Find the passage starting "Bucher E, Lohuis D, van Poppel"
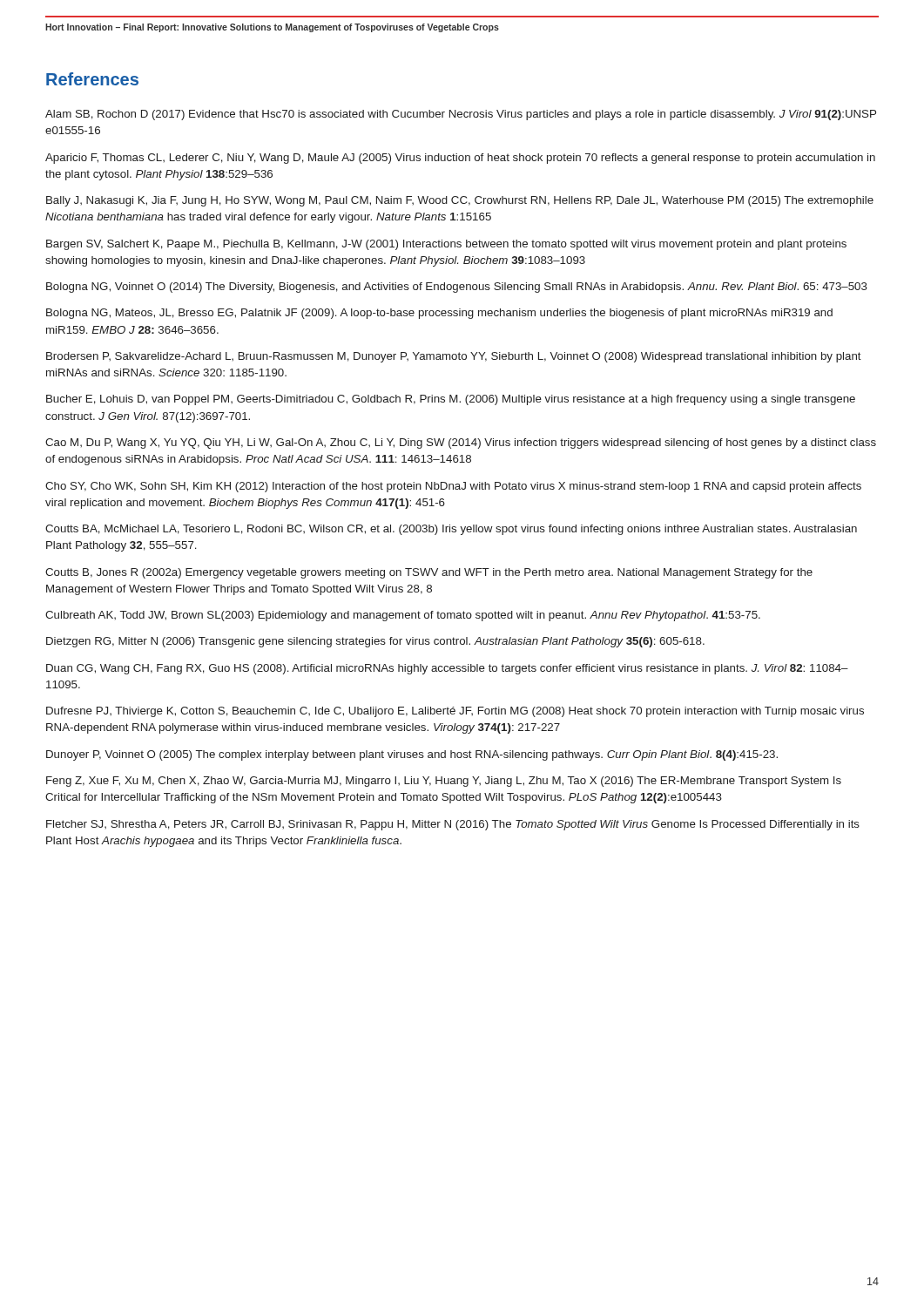This screenshot has height=1307, width=924. pos(450,407)
